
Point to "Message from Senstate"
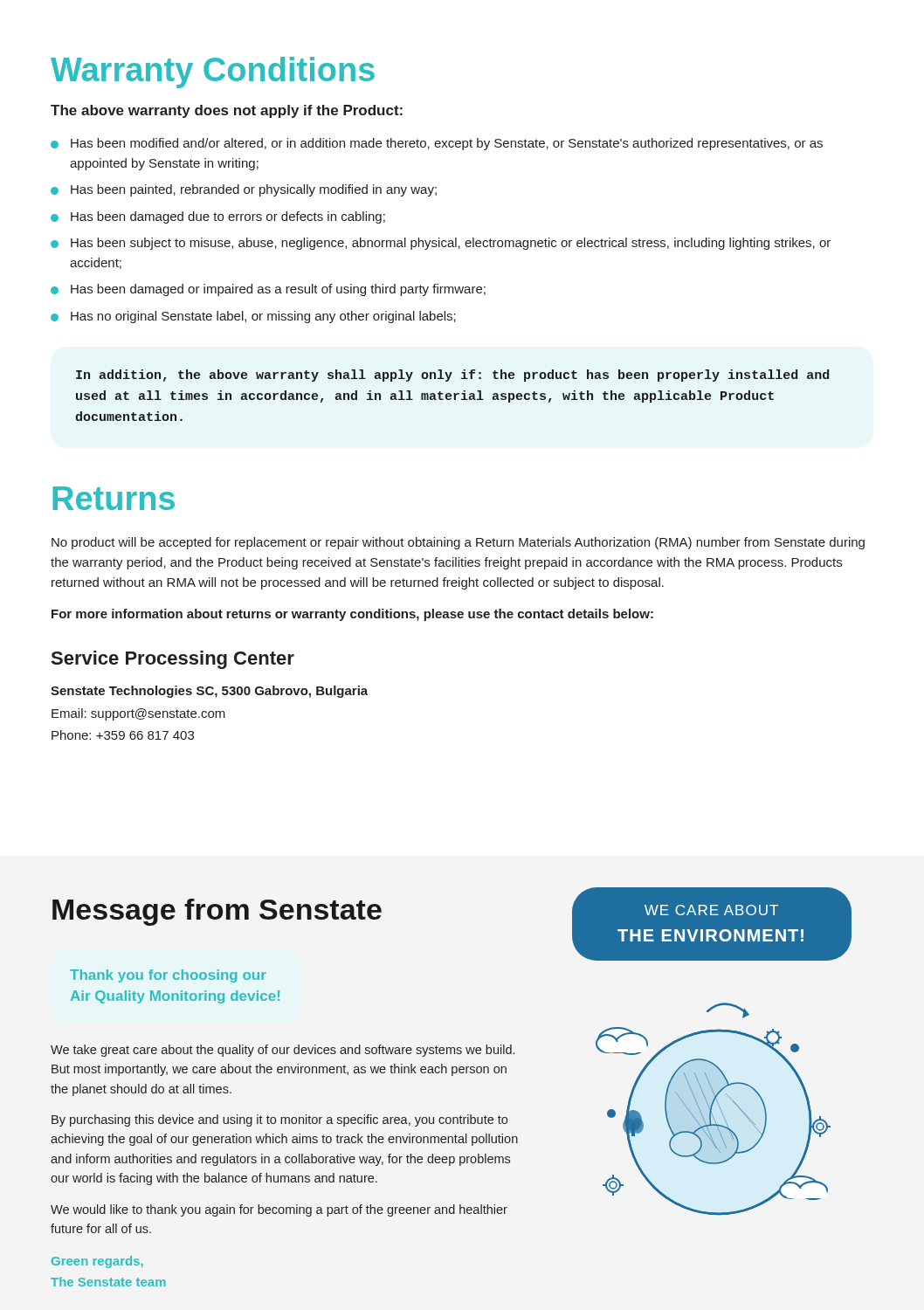287,910
